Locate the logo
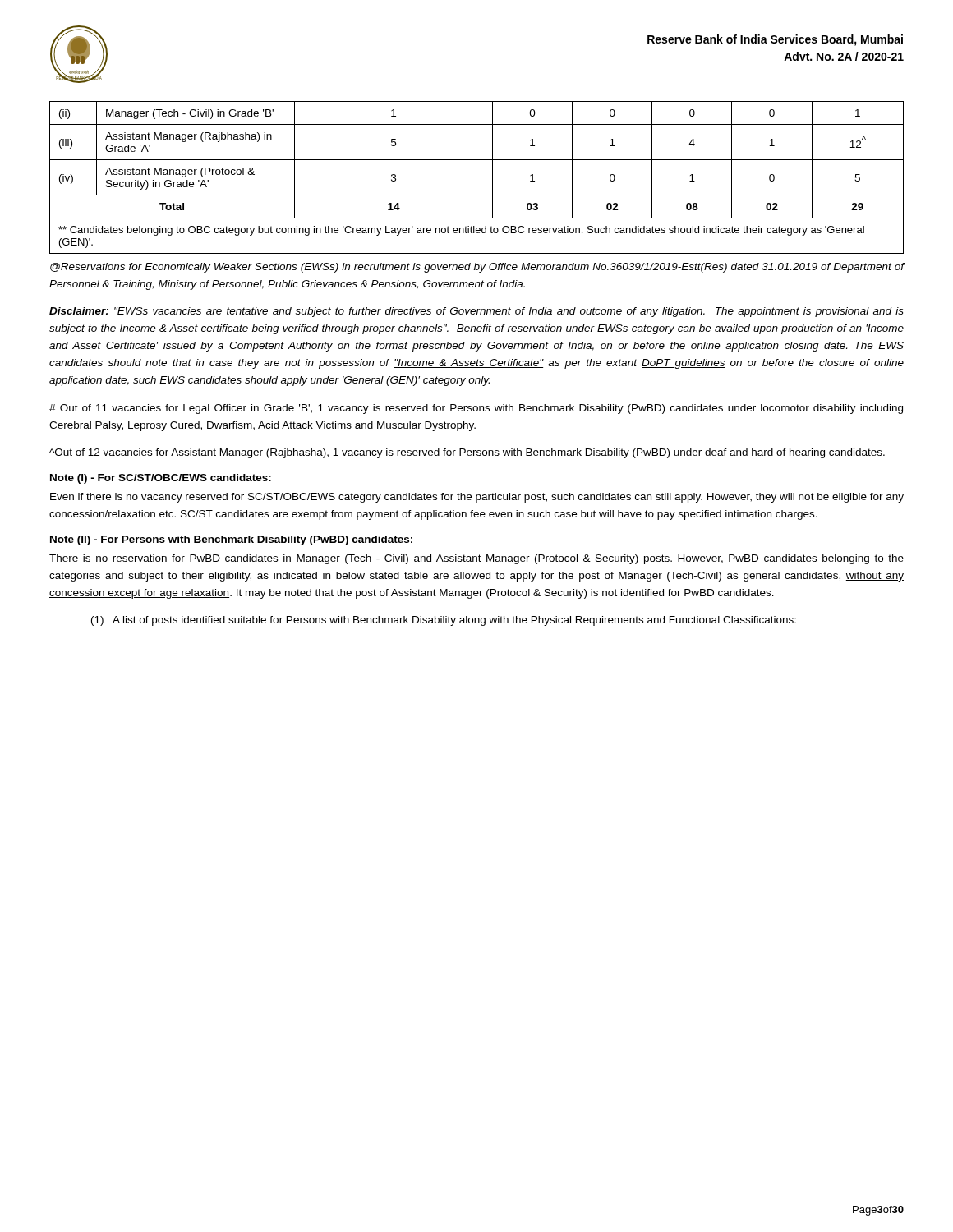The width and height of the screenshot is (953, 1232). (79, 55)
